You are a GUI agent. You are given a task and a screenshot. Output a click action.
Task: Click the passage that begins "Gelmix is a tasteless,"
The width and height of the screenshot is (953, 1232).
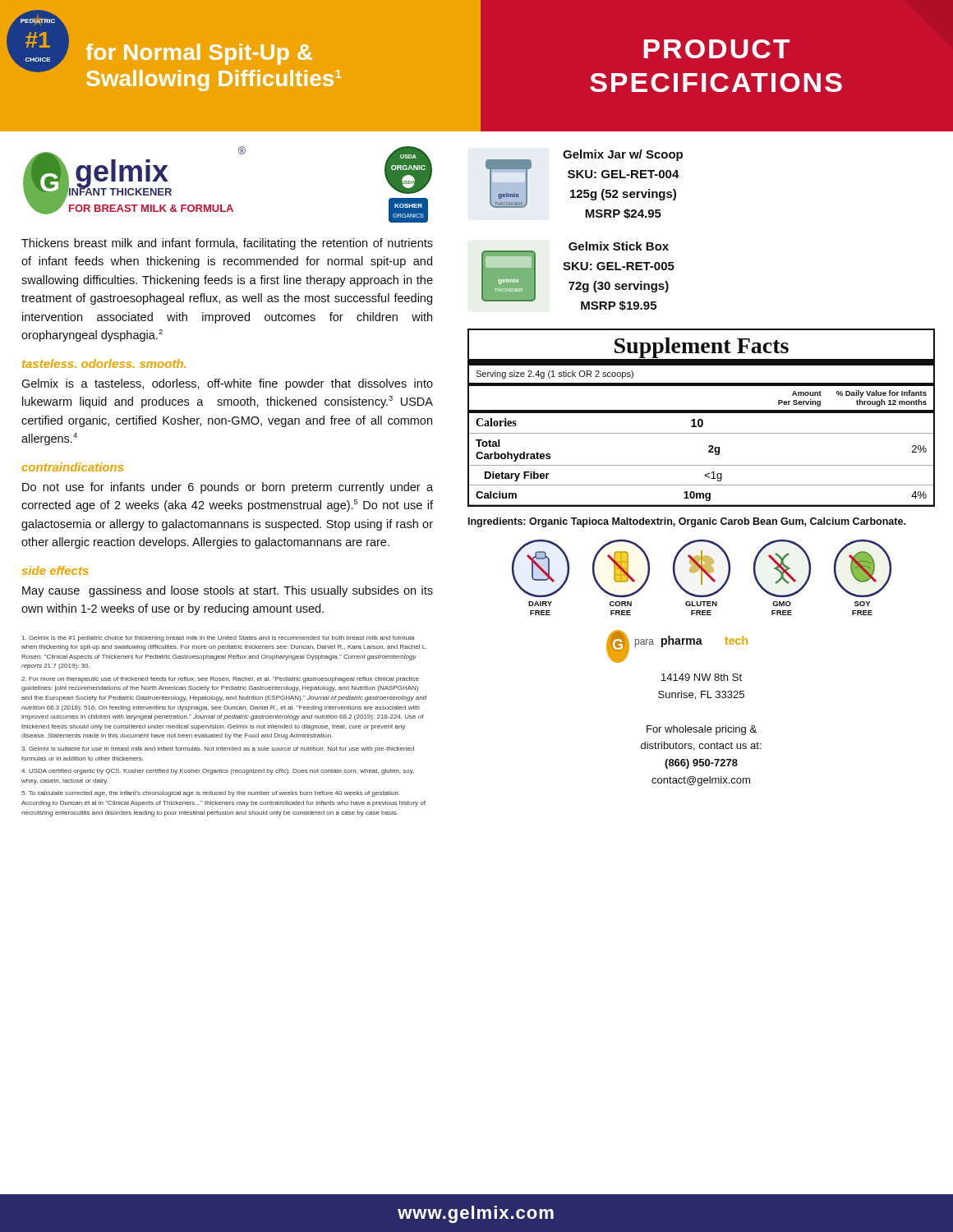[x=227, y=411]
